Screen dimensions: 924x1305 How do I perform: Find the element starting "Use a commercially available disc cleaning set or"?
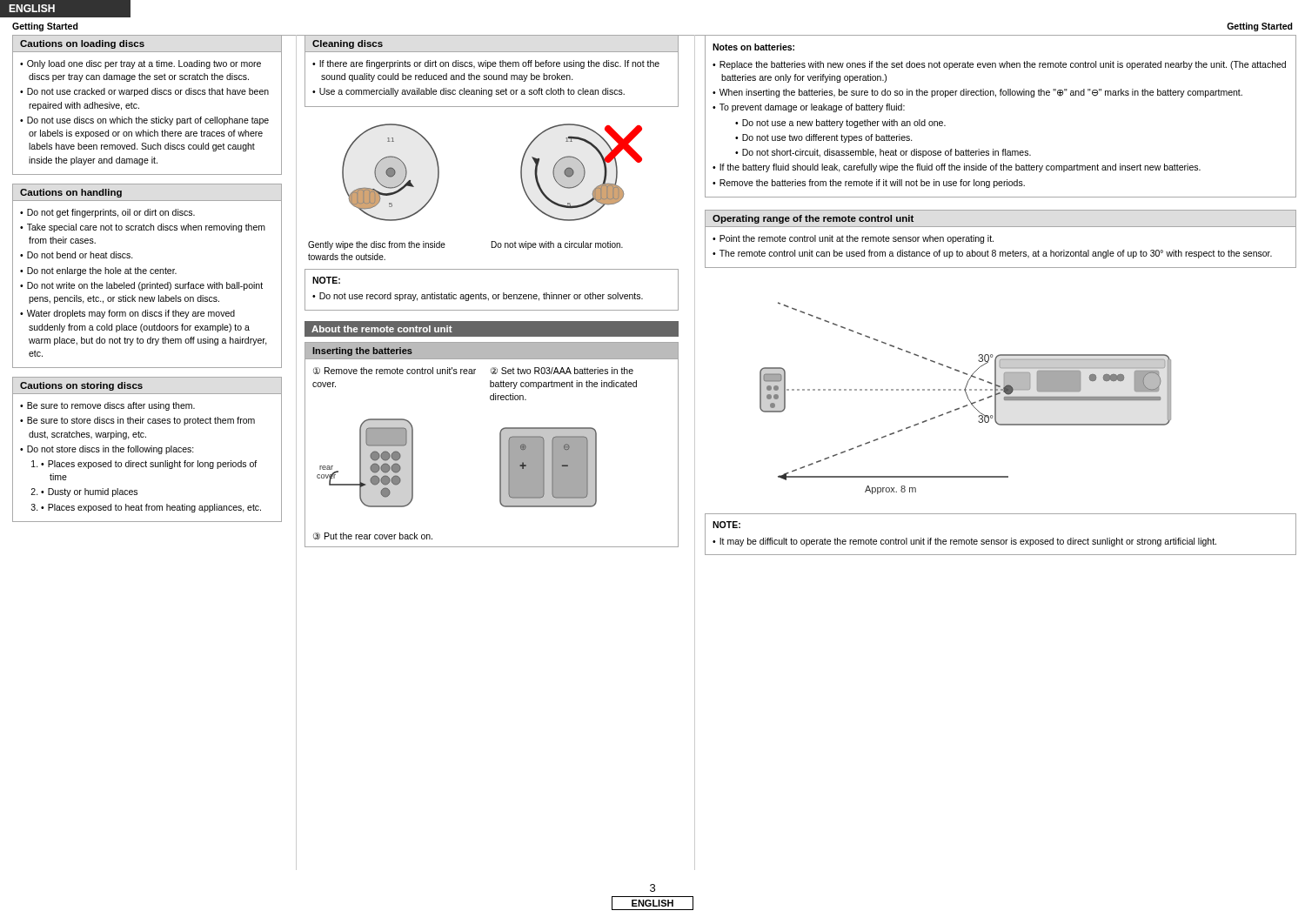click(x=472, y=92)
